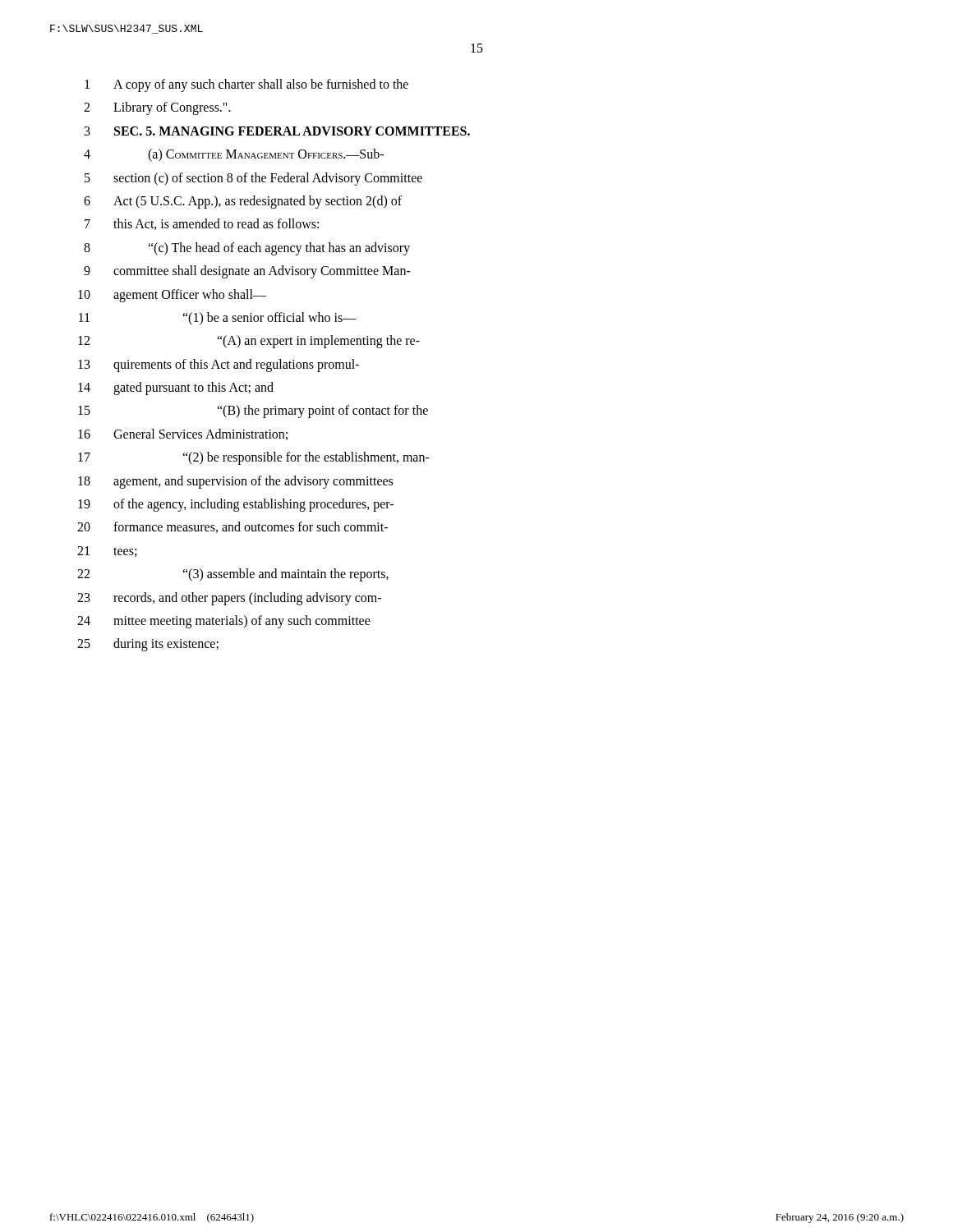The image size is (953, 1232).
Task: Click on the block starting "13 quirements of this"
Action: tap(219, 365)
